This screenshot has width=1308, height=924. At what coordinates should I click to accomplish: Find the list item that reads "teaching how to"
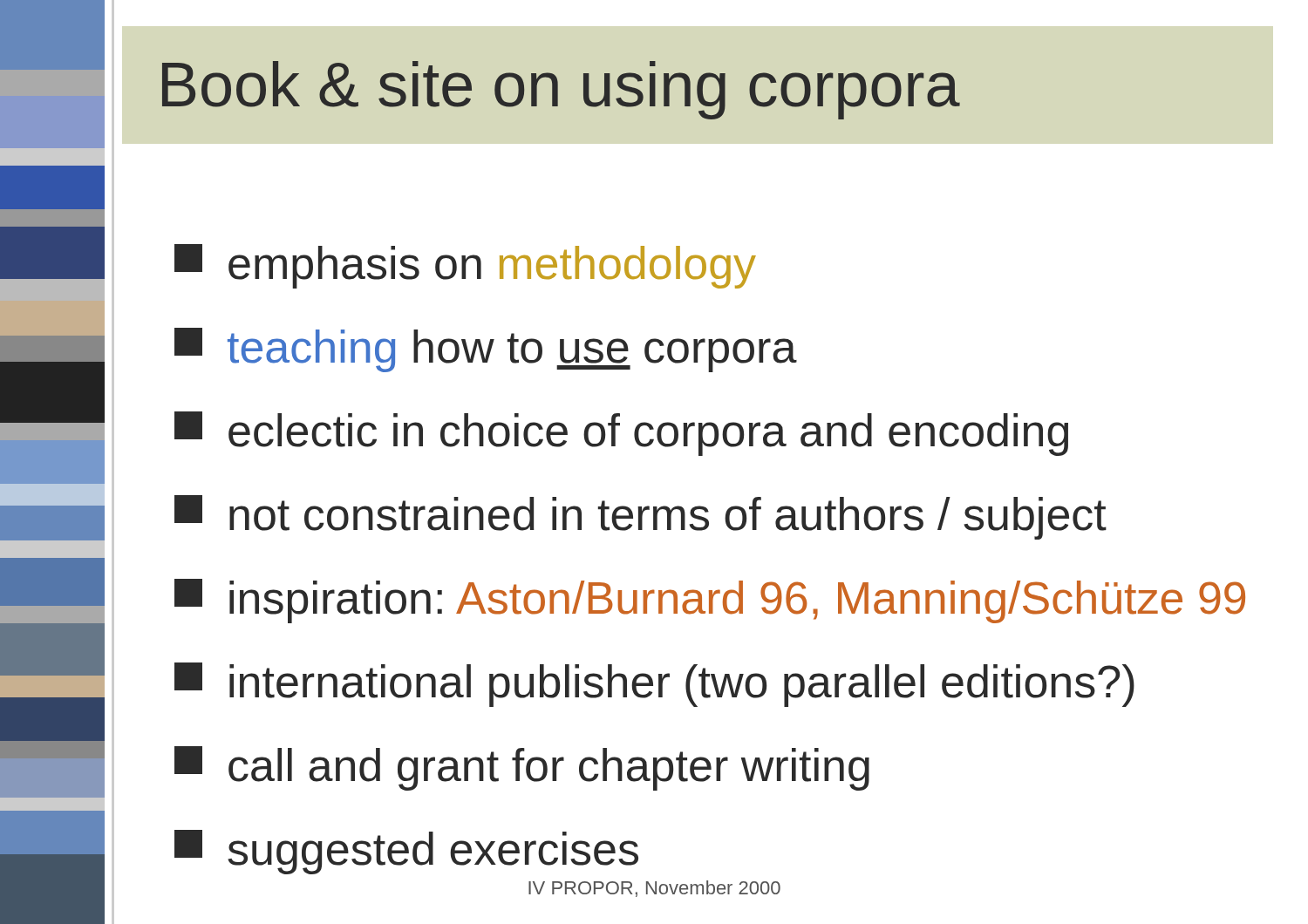(x=485, y=347)
